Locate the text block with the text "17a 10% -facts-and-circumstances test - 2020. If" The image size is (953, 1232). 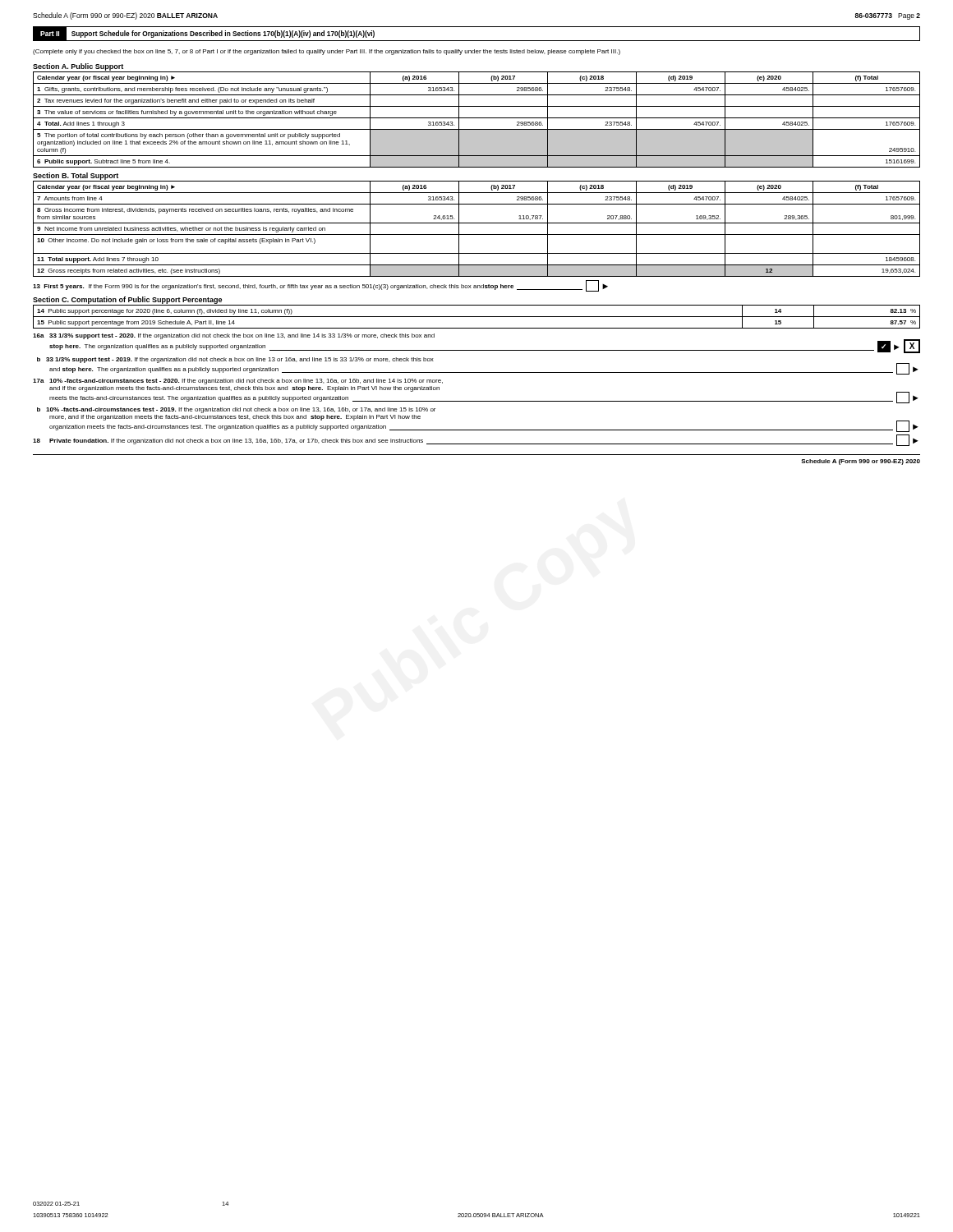[238, 381]
